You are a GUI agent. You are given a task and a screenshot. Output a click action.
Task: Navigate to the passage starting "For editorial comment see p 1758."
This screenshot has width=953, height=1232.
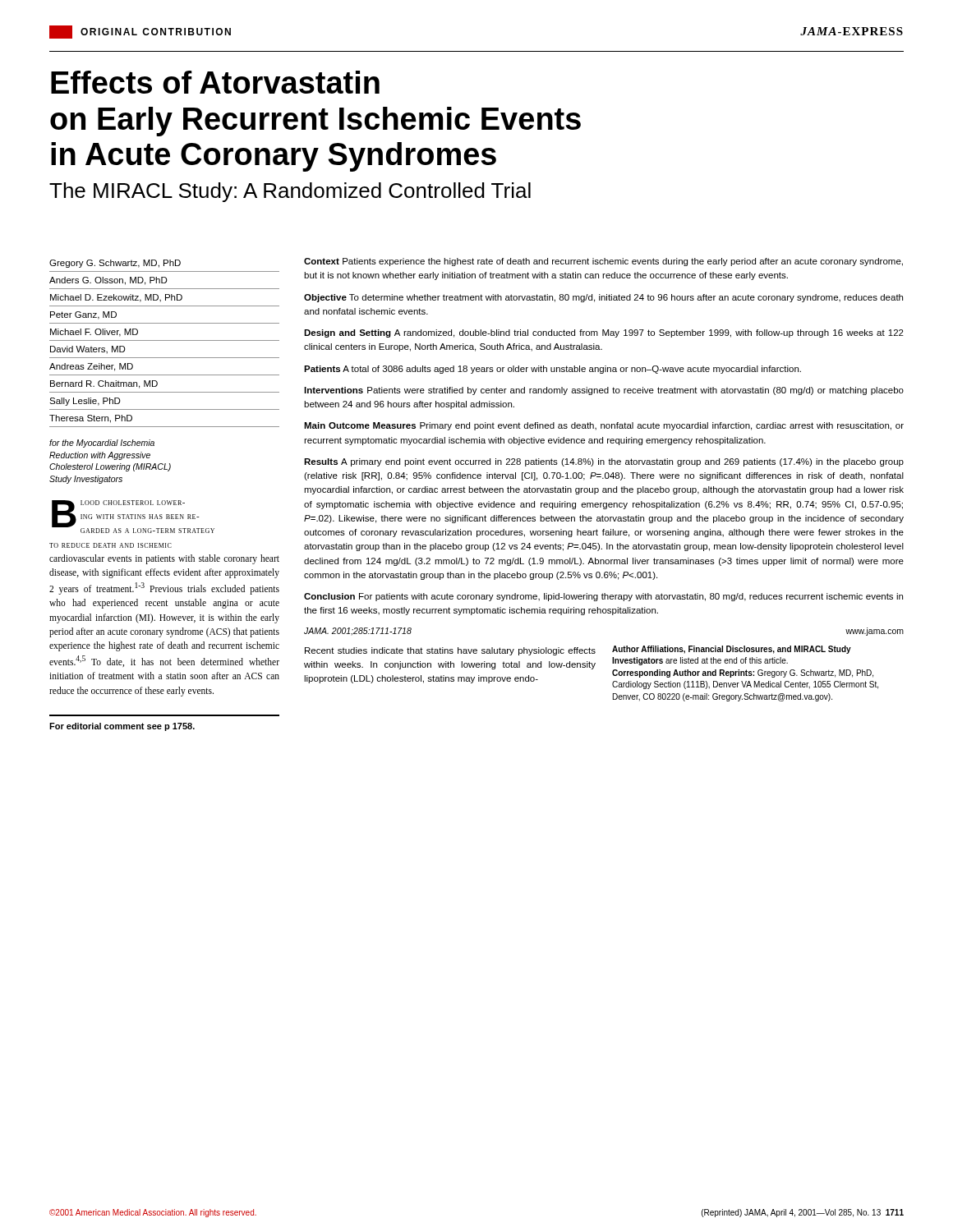point(122,726)
